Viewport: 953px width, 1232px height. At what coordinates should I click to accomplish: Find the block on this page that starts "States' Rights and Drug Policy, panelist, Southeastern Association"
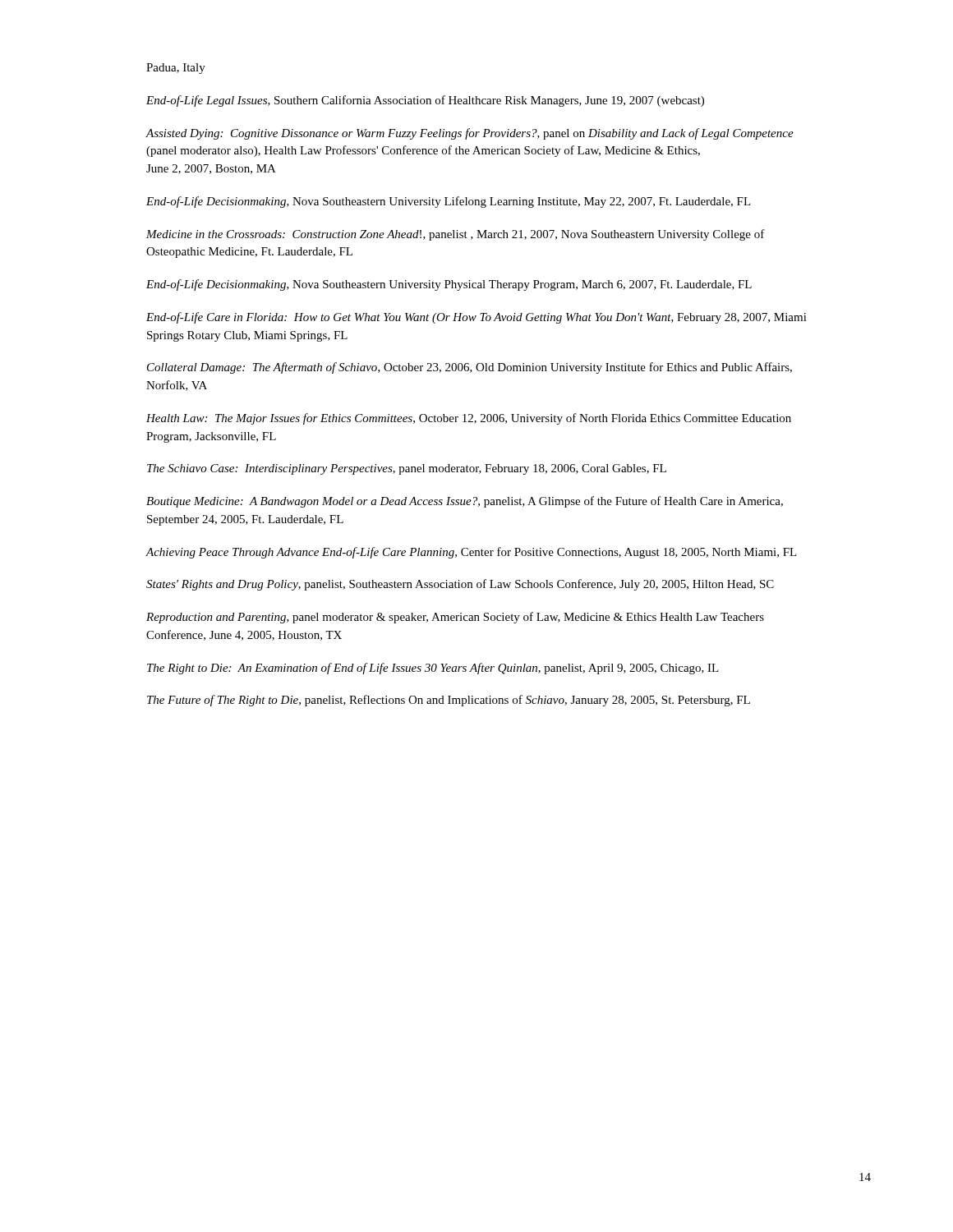pos(483,585)
